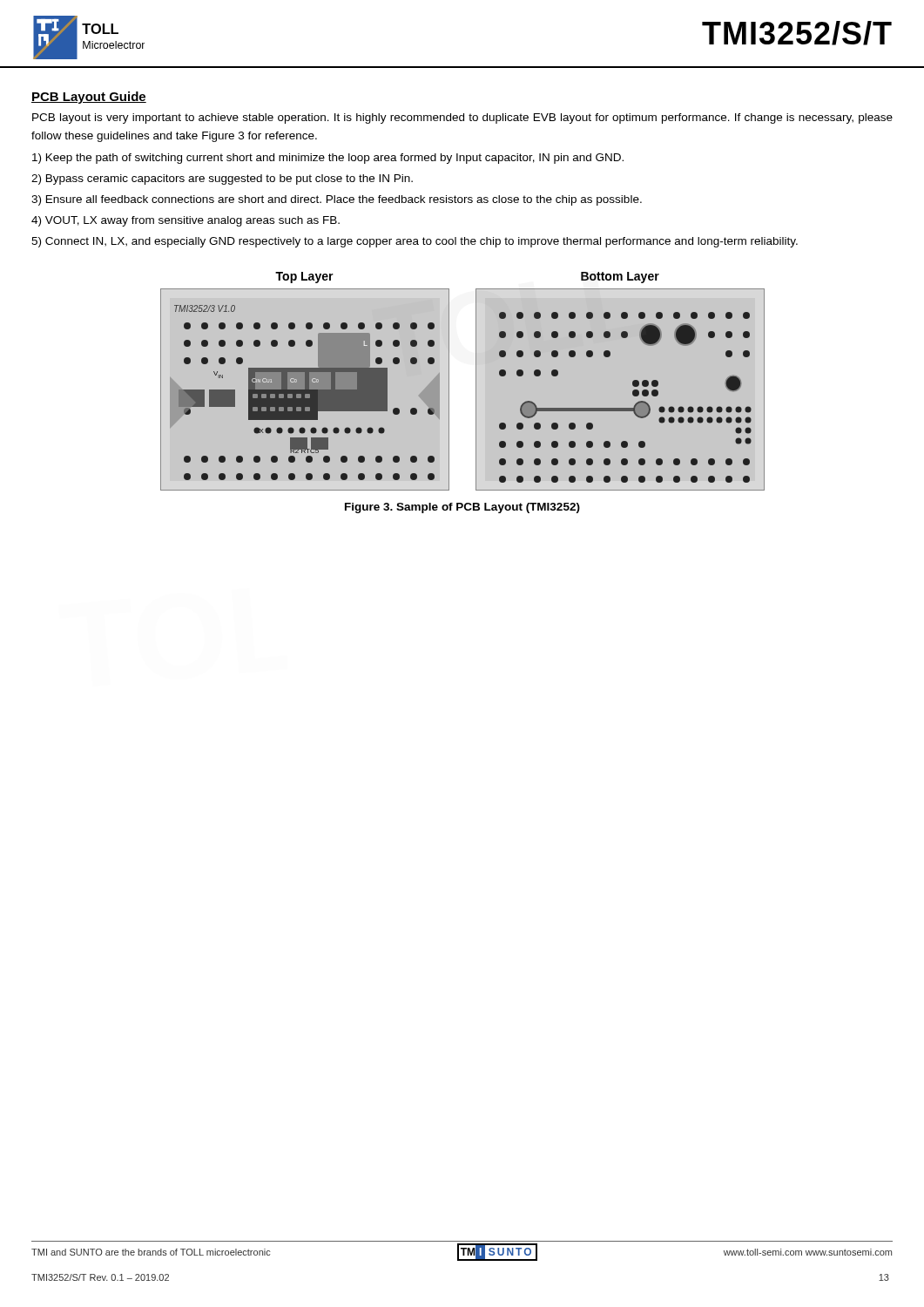This screenshot has height=1307, width=924.
Task: Click on the text block that reads "PCB layout is very important to achieve"
Action: 462,126
